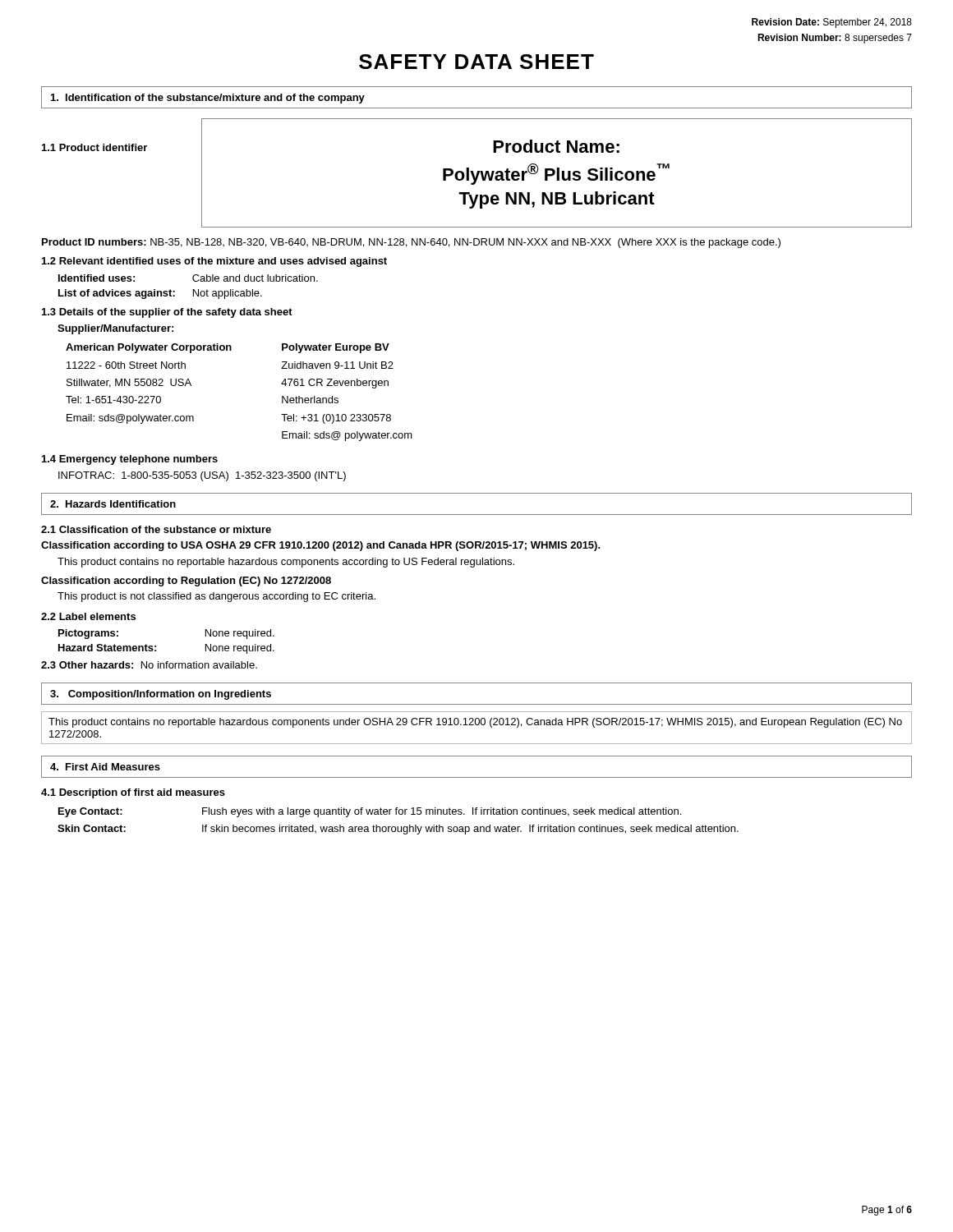
Task: Click the section header that begins "1.2 Relevant identified uses of the mixture and"
Action: tap(214, 261)
